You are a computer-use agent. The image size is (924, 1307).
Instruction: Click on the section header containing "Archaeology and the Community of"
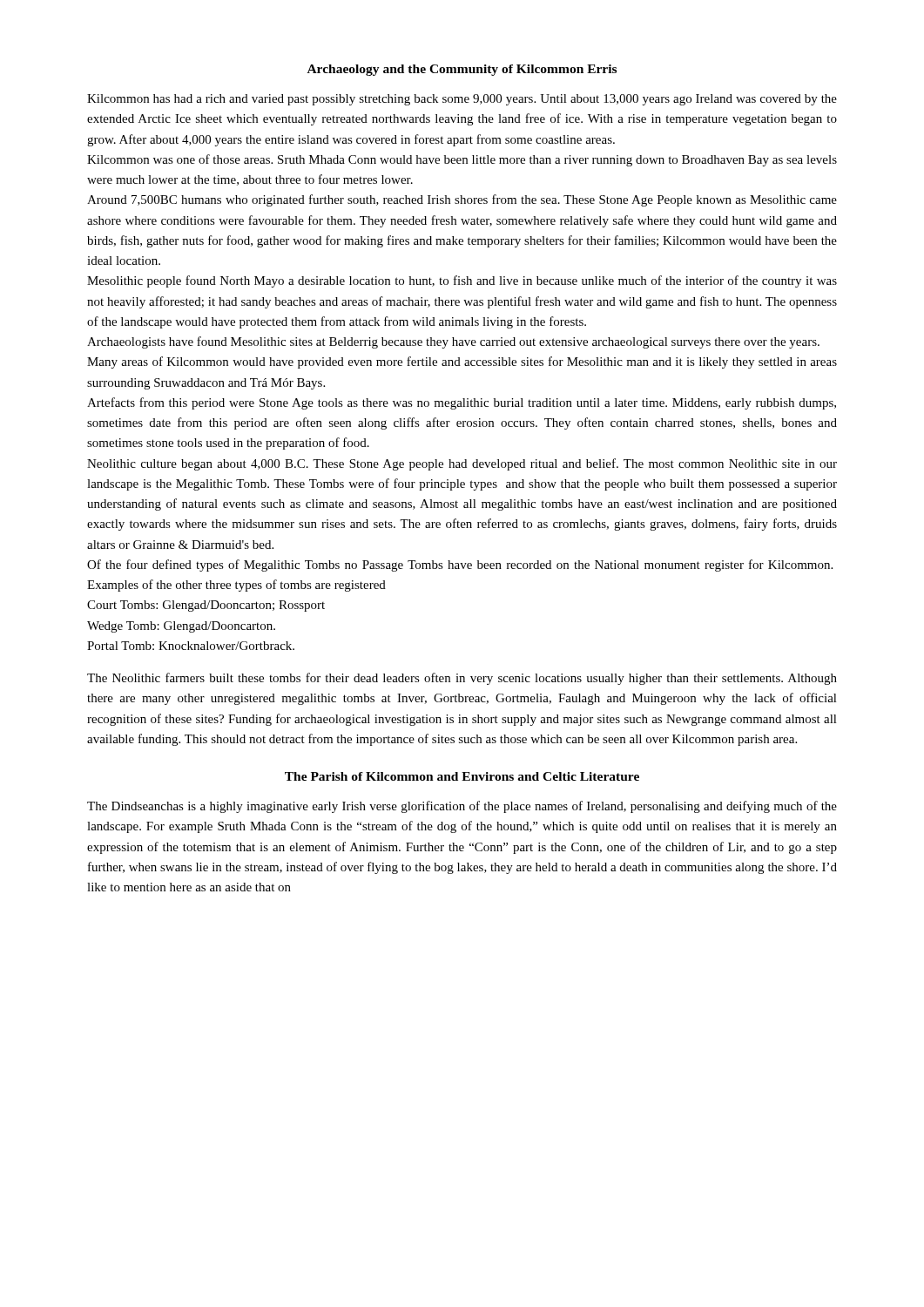(x=462, y=68)
